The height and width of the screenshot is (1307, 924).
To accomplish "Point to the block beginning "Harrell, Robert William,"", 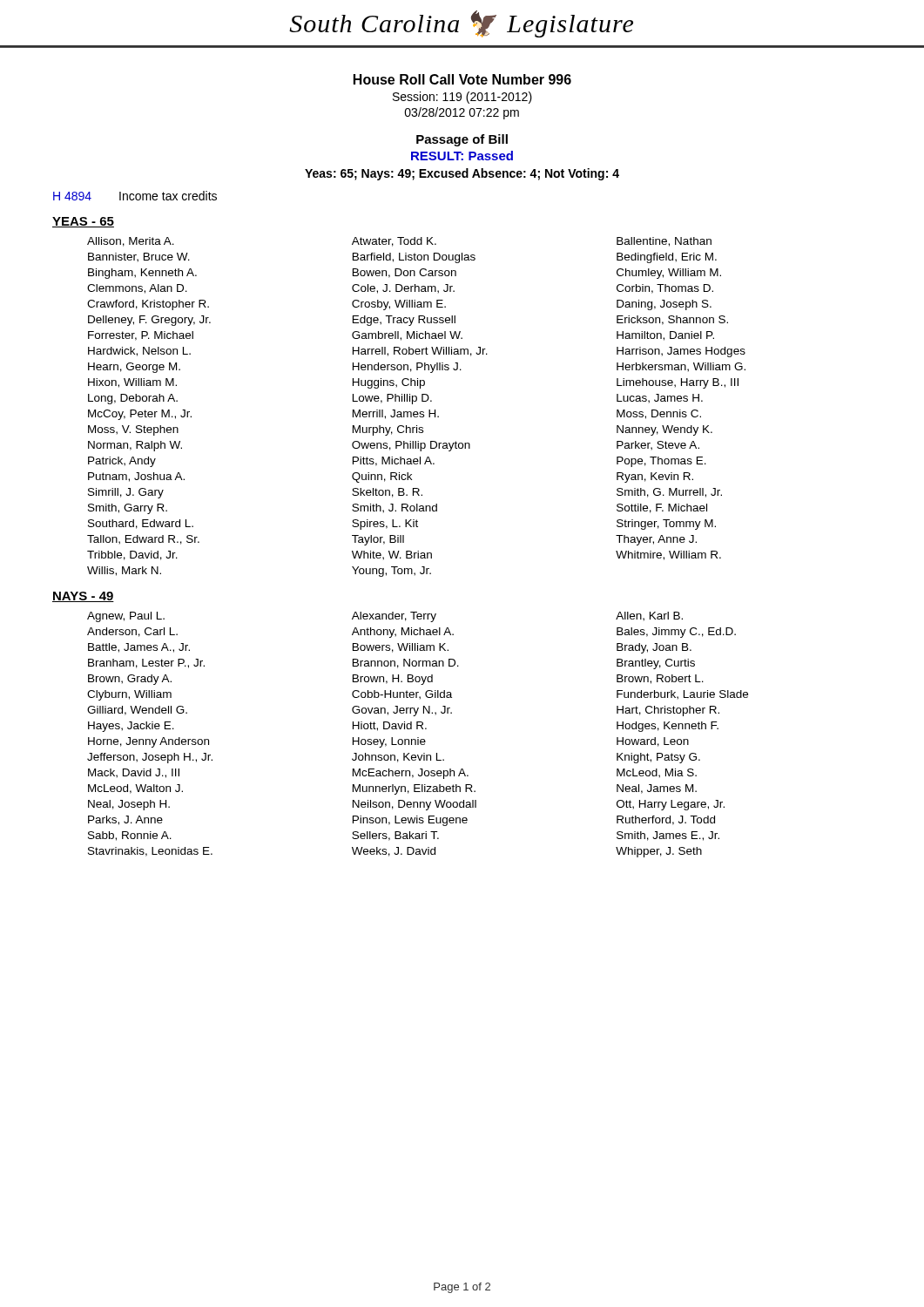I will point(420,351).
